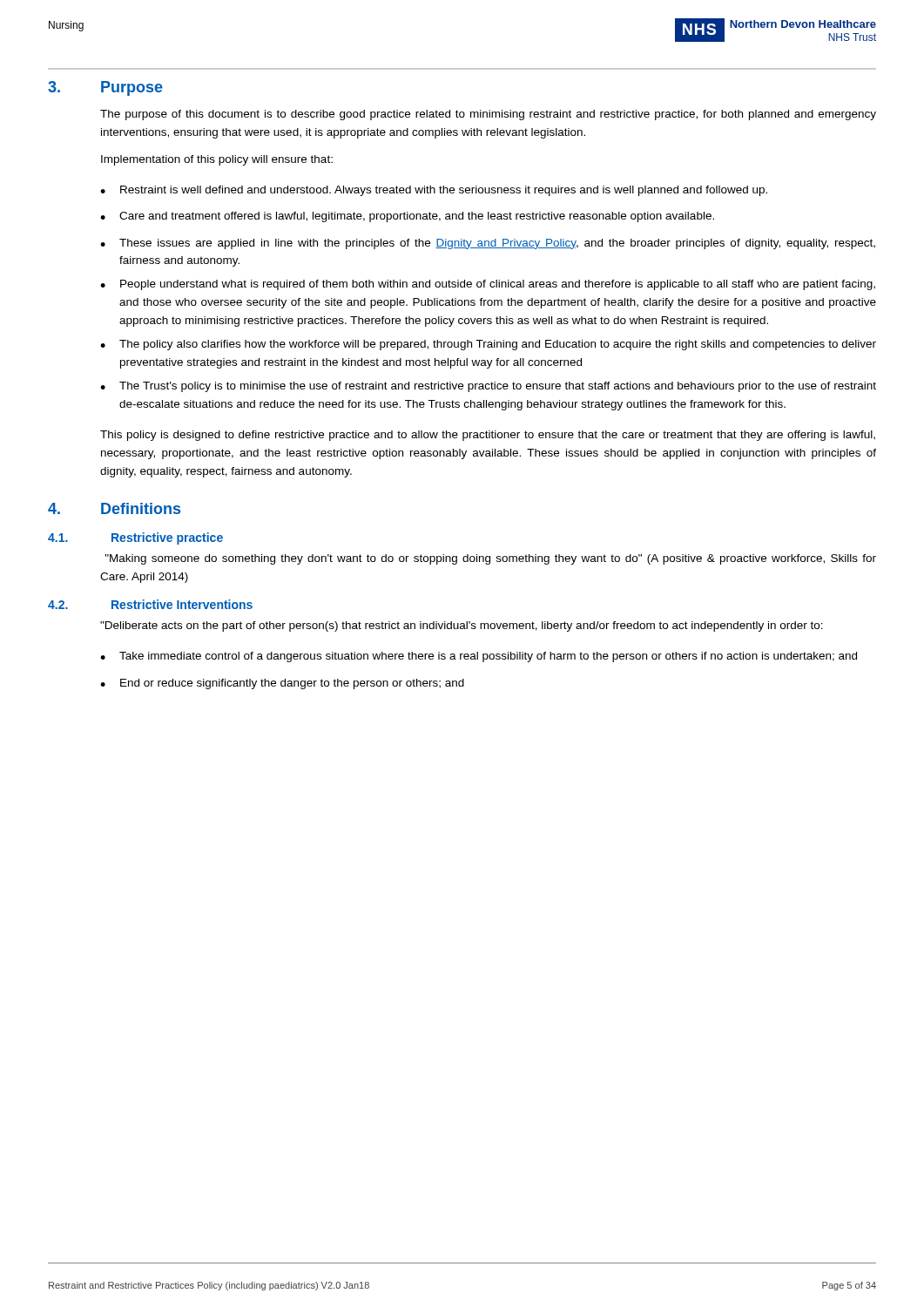Find the block on this page that starts "• The policy also clarifies how"
Screen dimensions: 1307x924
point(488,354)
